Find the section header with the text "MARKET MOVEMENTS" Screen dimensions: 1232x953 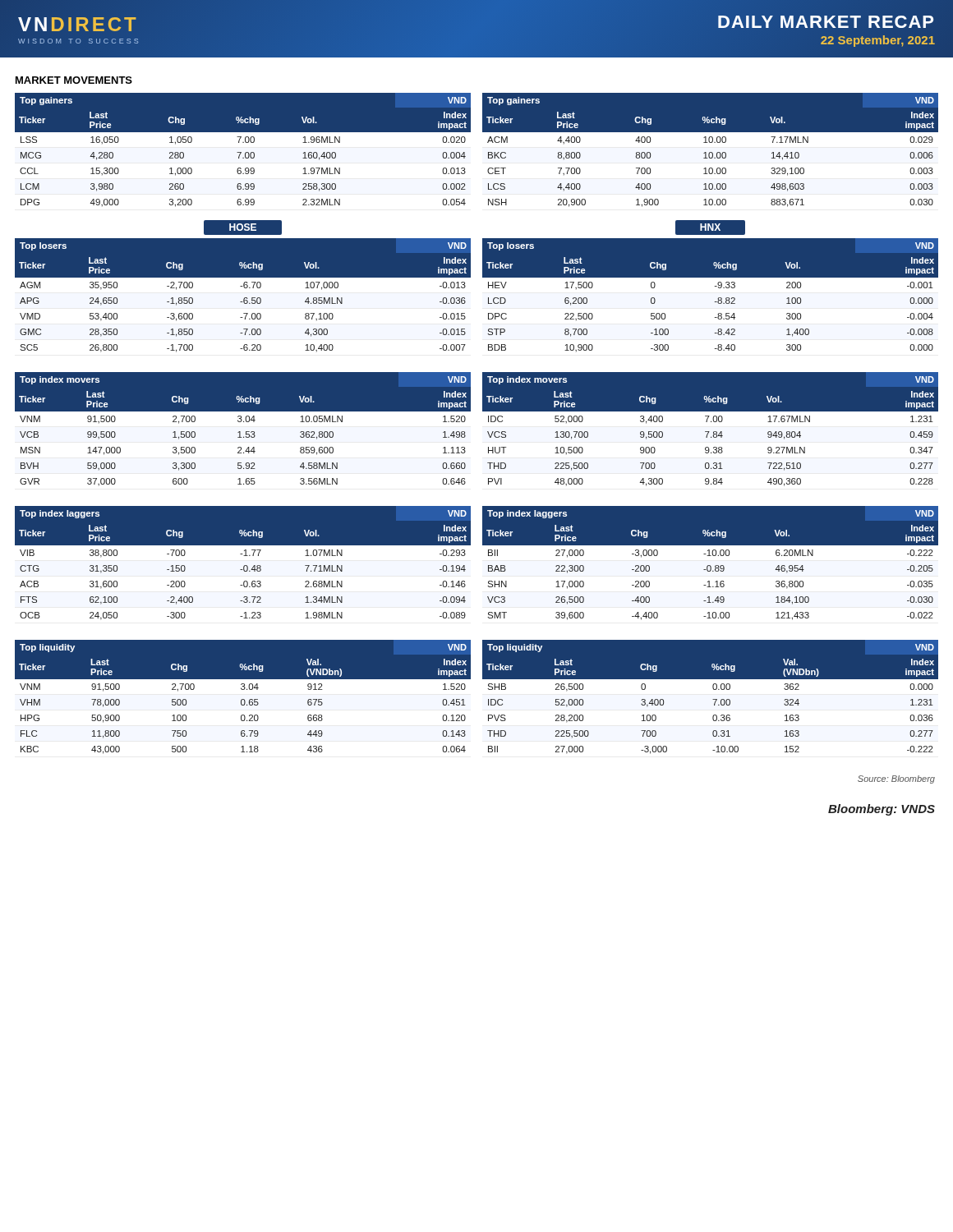[x=74, y=80]
